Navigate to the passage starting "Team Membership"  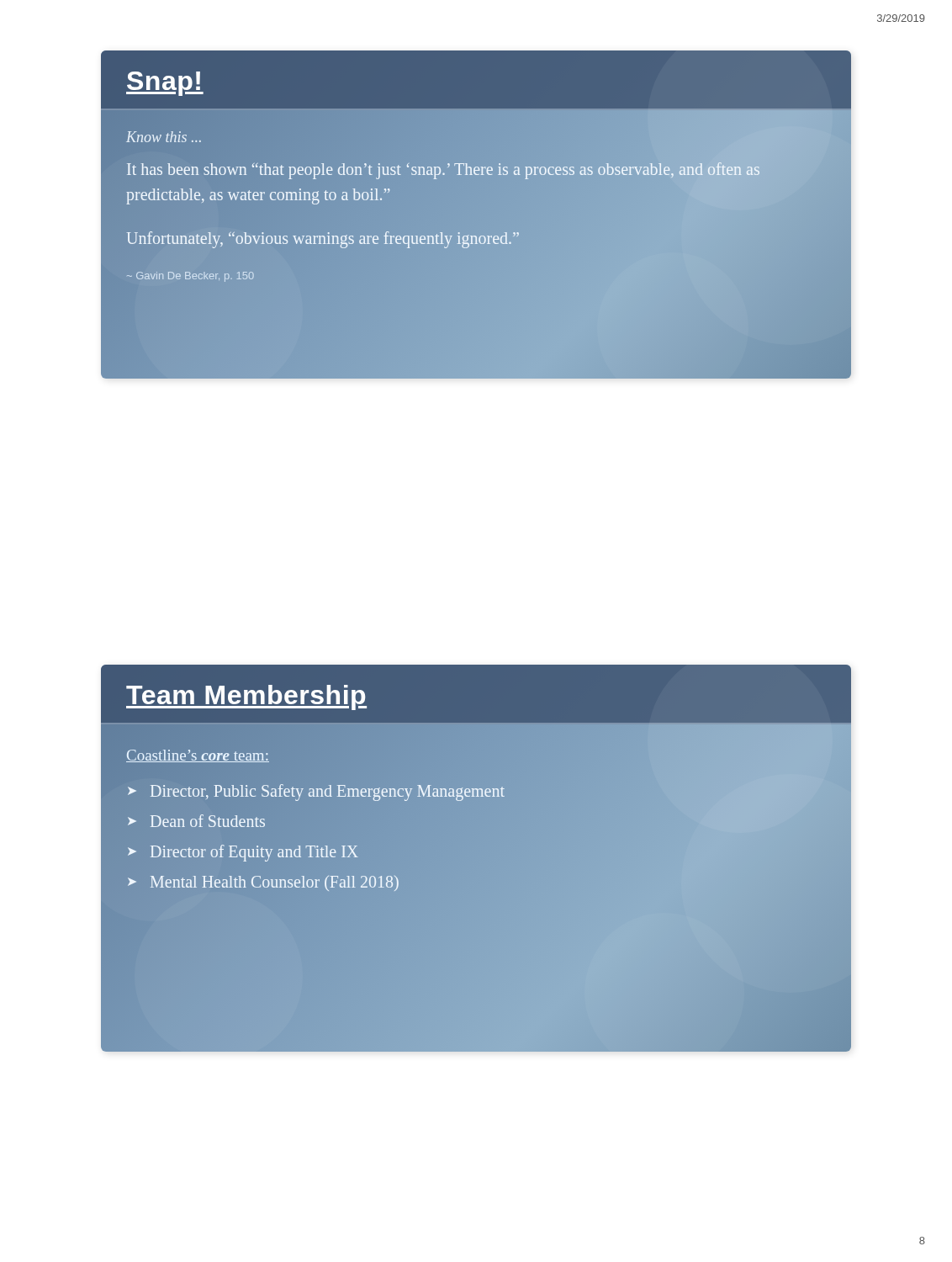click(246, 695)
